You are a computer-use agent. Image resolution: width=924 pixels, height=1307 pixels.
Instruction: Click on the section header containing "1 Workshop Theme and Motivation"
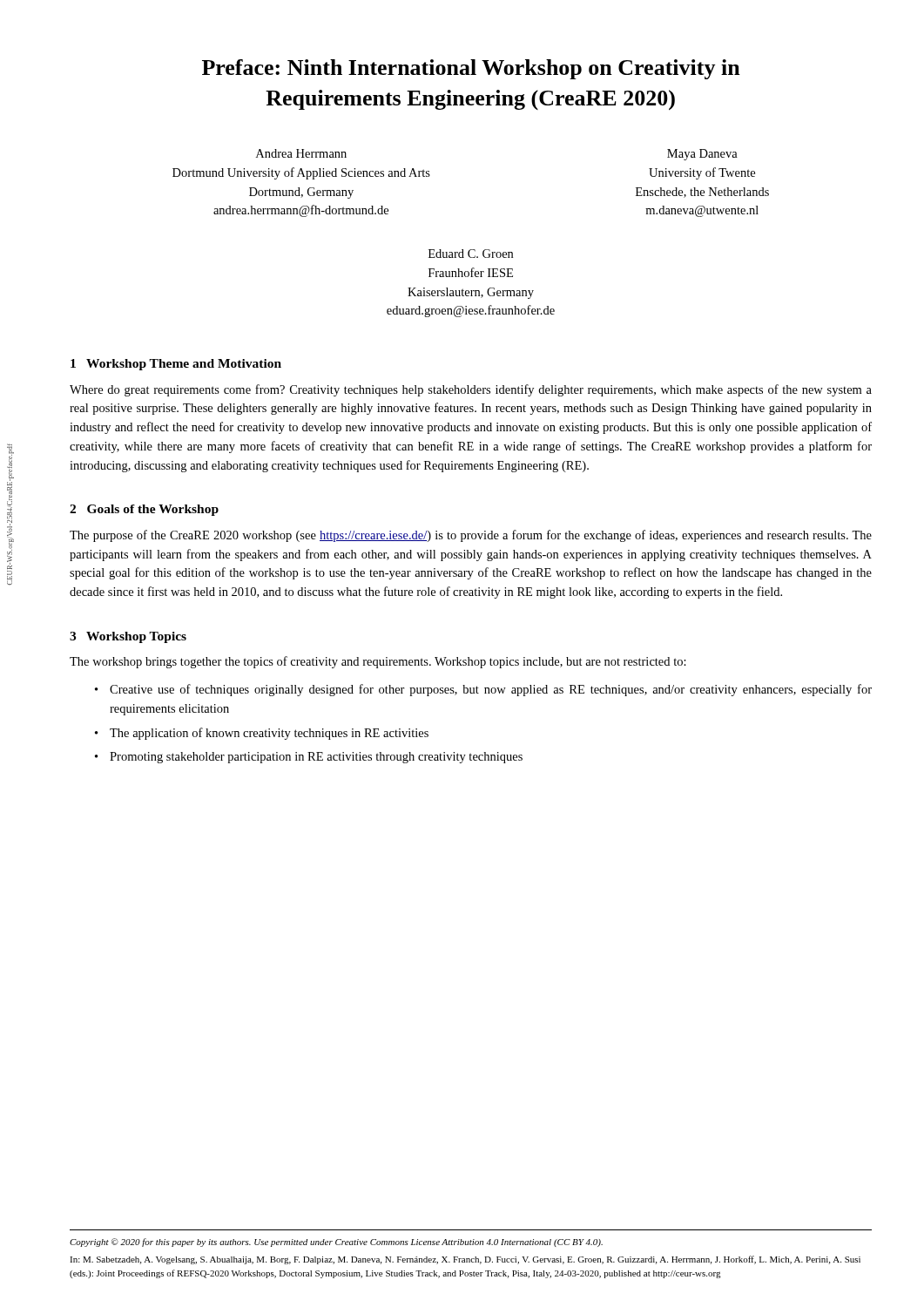tap(176, 363)
